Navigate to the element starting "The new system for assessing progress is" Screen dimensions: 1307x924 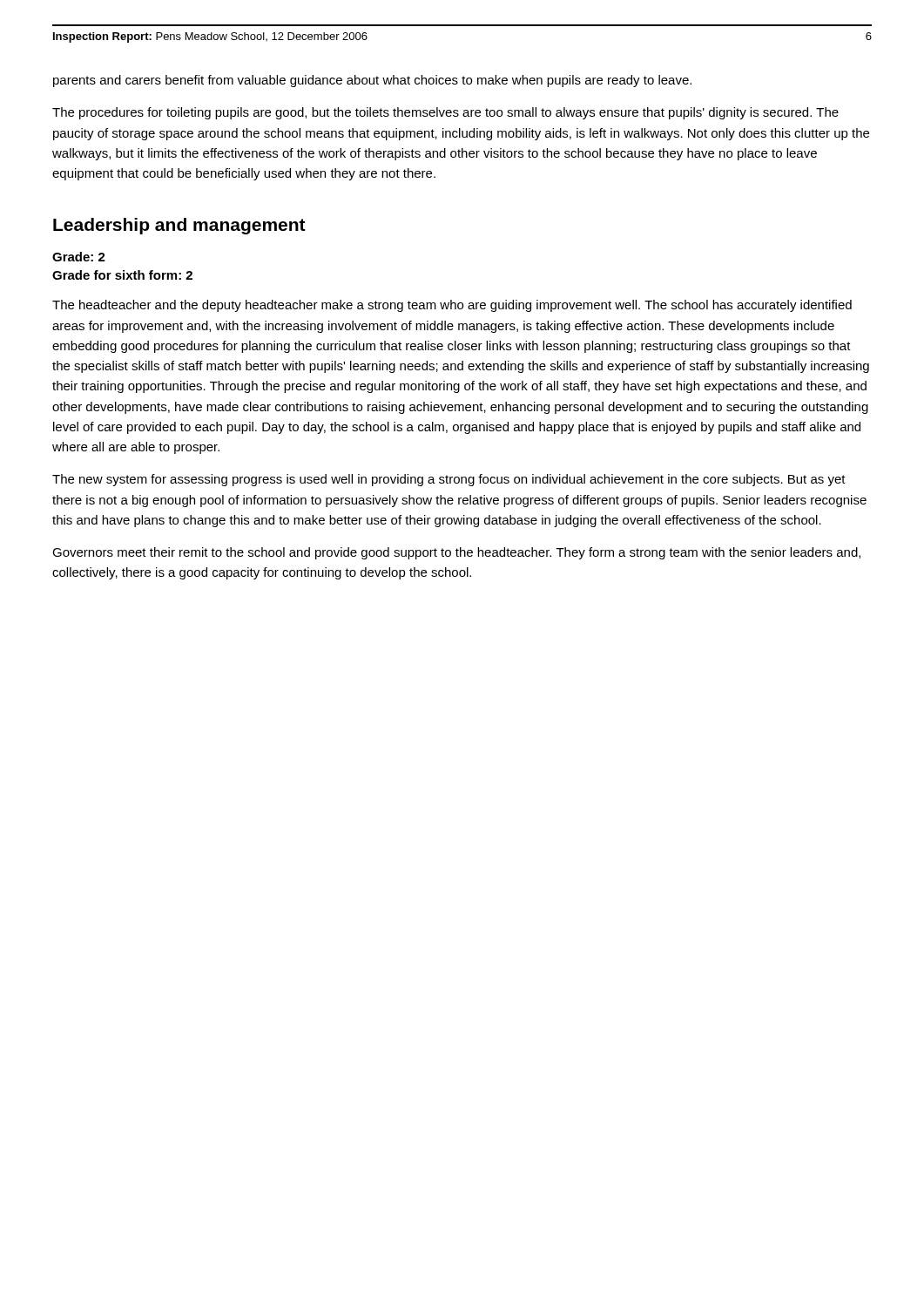[x=460, y=499]
